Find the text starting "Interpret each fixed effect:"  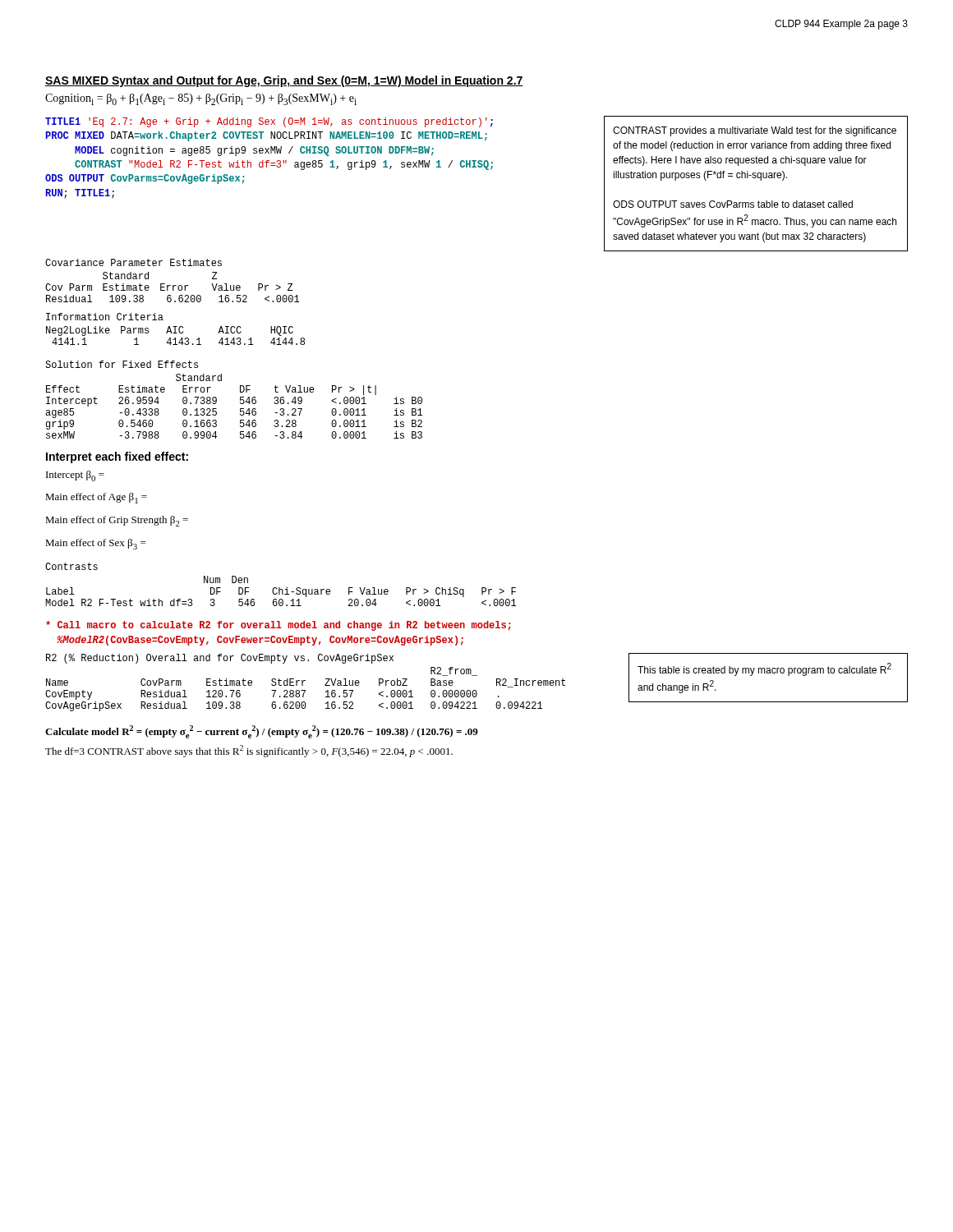pyautogui.click(x=117, y=457)
